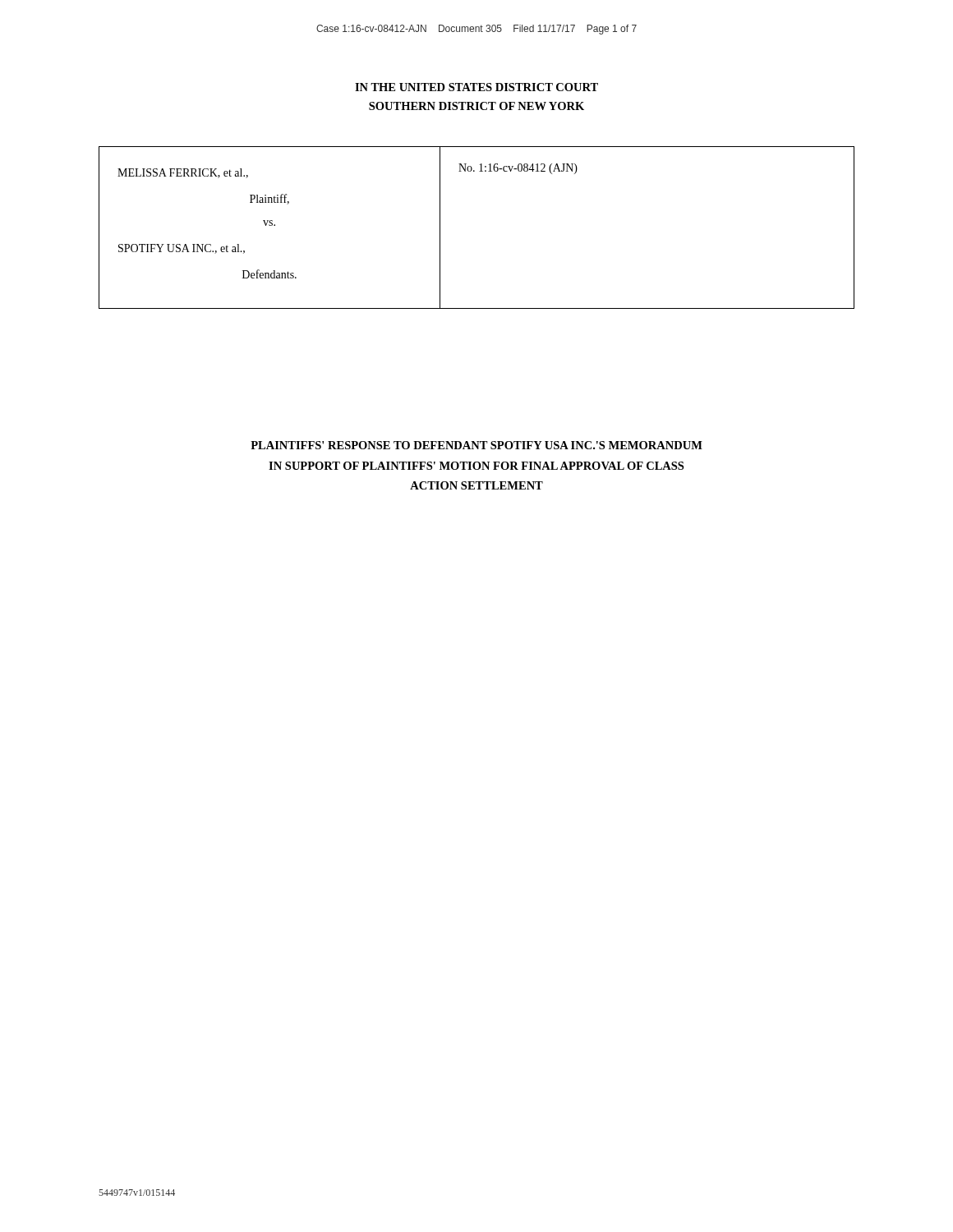Select the table that reads "MELISSA FERRICK, et al., Plaintiff,"
This screenshot has width=953, height=1232.
[270, 227]
